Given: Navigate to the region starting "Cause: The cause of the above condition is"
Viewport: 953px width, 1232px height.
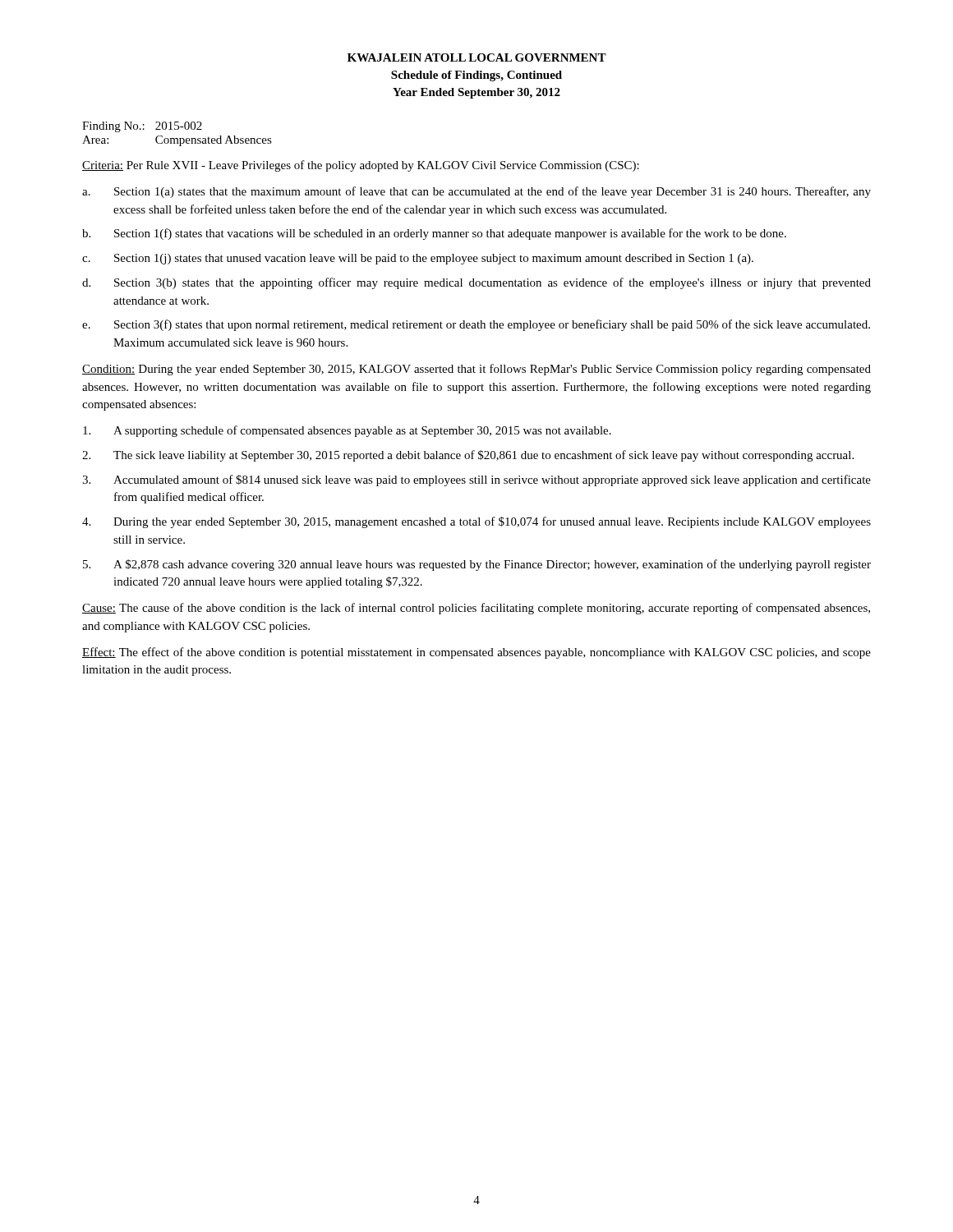Looking at the screenshot, I should click(476, 617).
